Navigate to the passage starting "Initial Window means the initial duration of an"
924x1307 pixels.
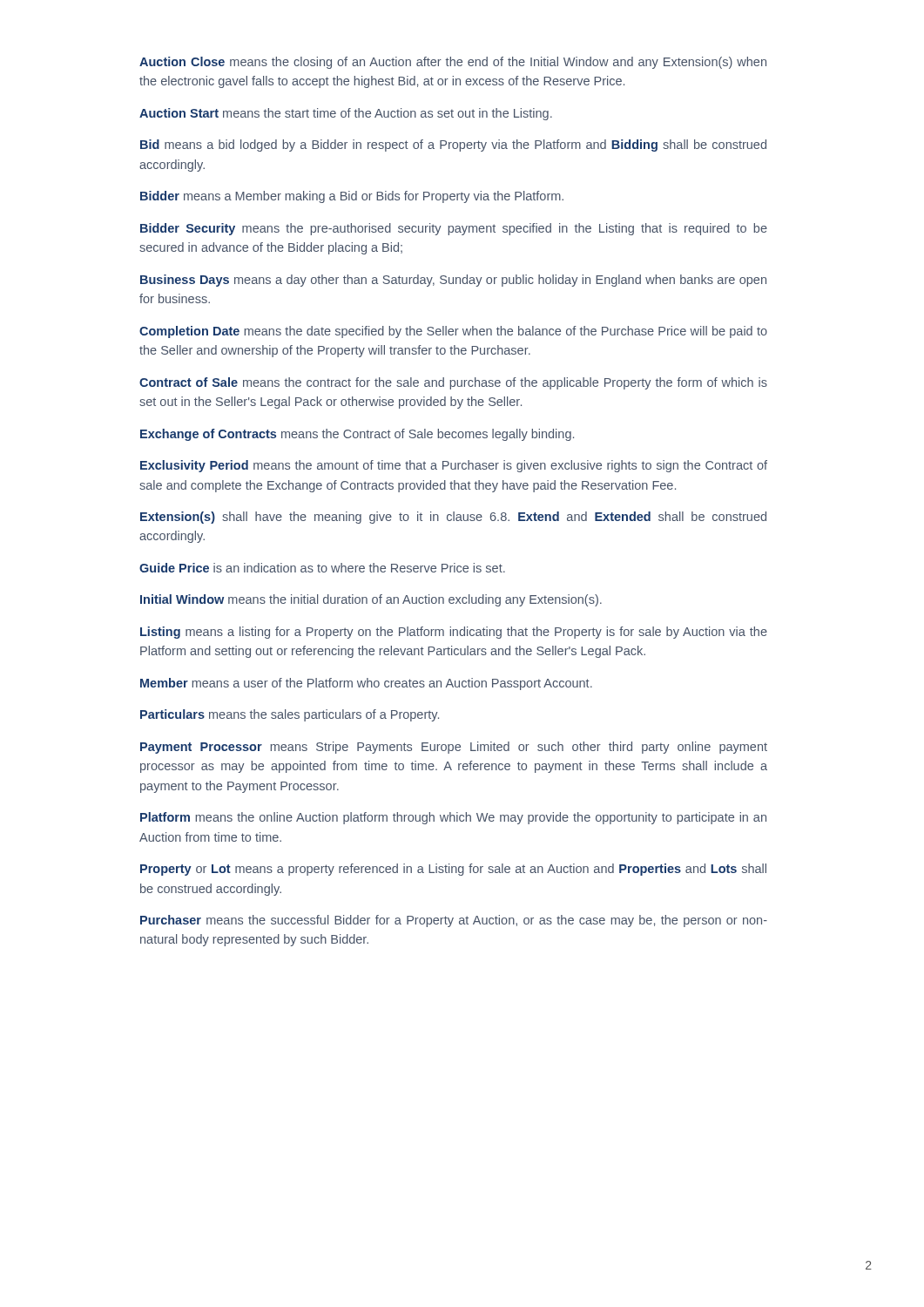coord(371,600)
